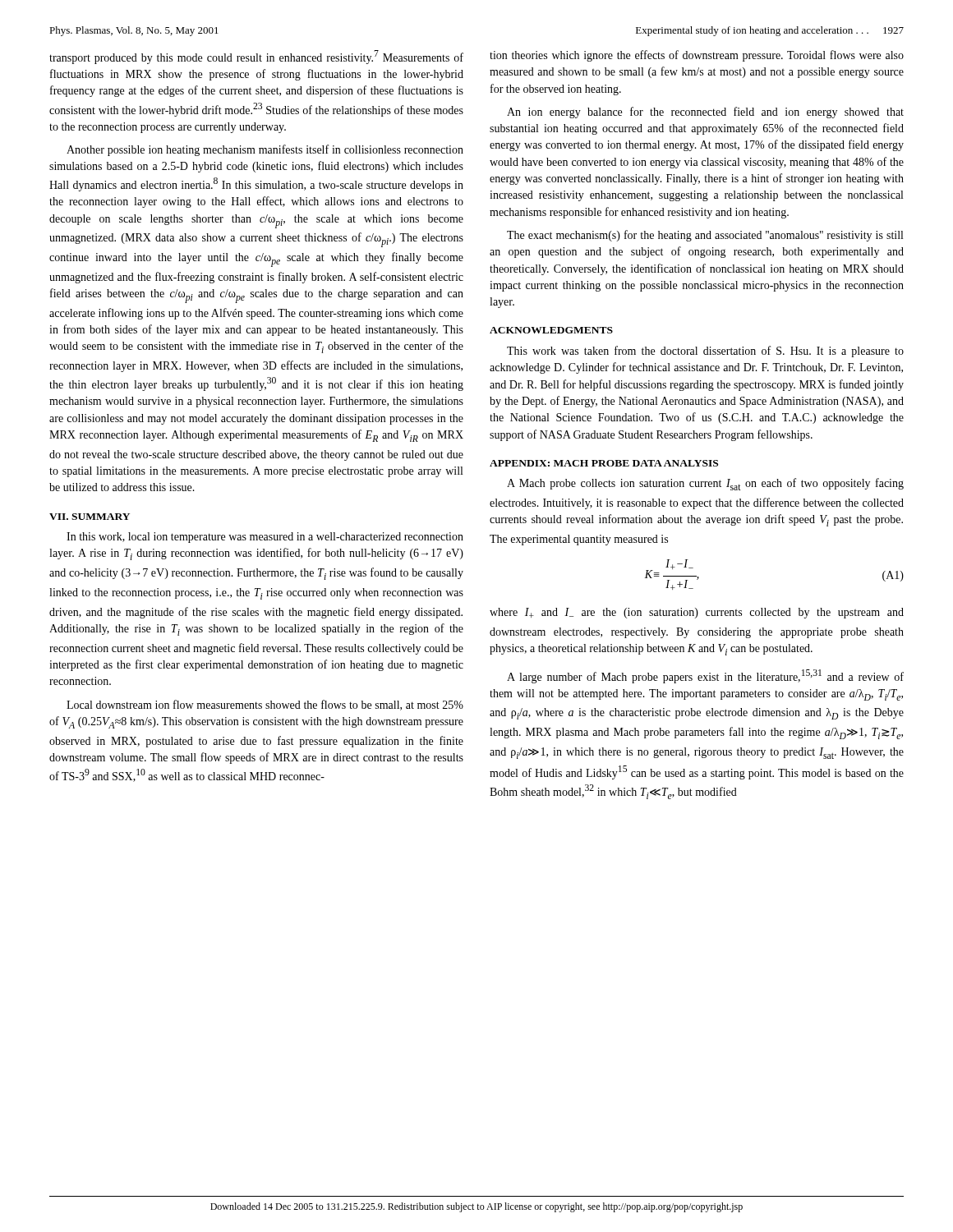Viewport: 953px width, 1232px height.
Task: Click on the region starting "Local downstream ion flow measurements showed the flows"
Action: (256, 741)
